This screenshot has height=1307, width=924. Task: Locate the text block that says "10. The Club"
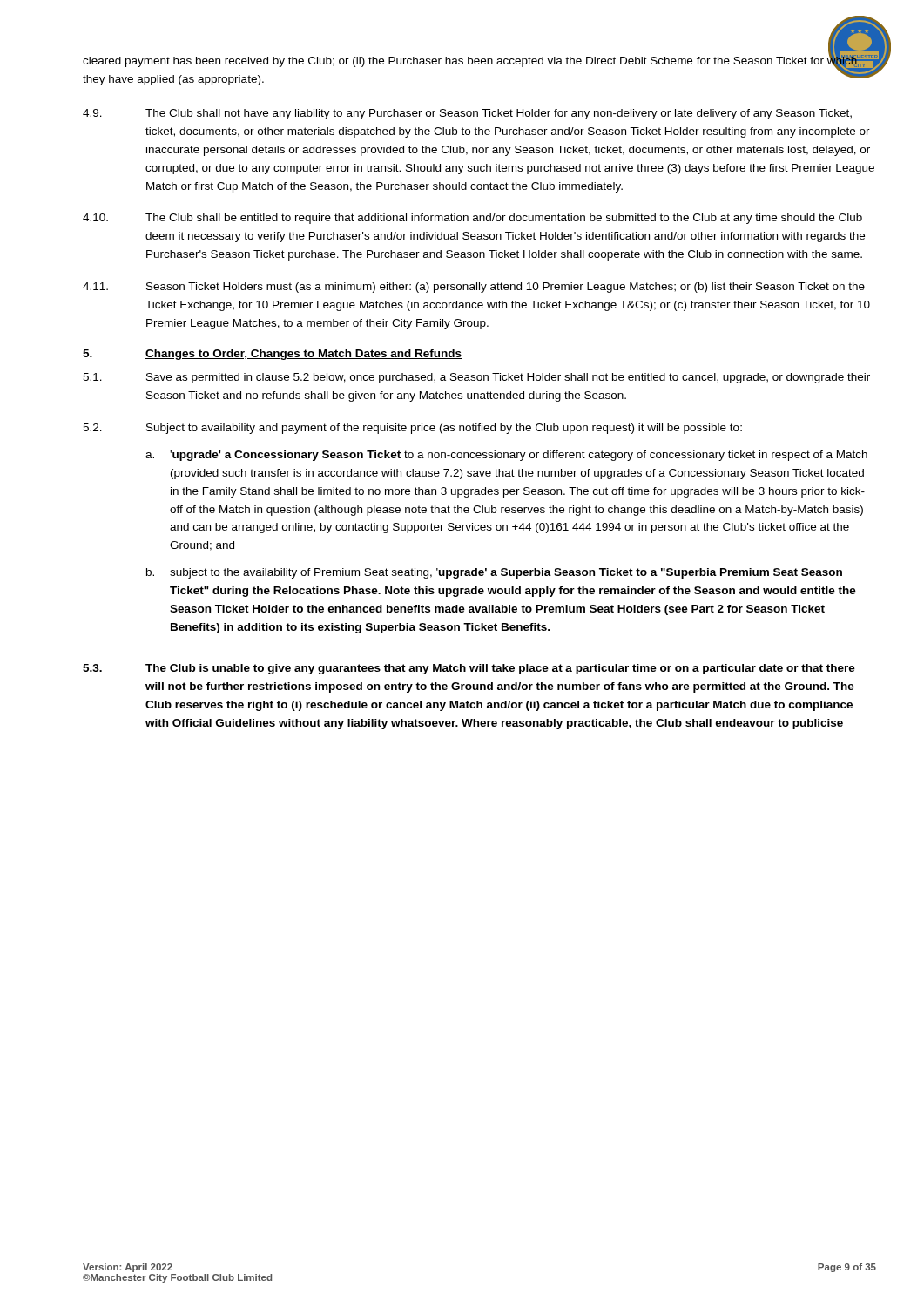[x=479, y=237]
